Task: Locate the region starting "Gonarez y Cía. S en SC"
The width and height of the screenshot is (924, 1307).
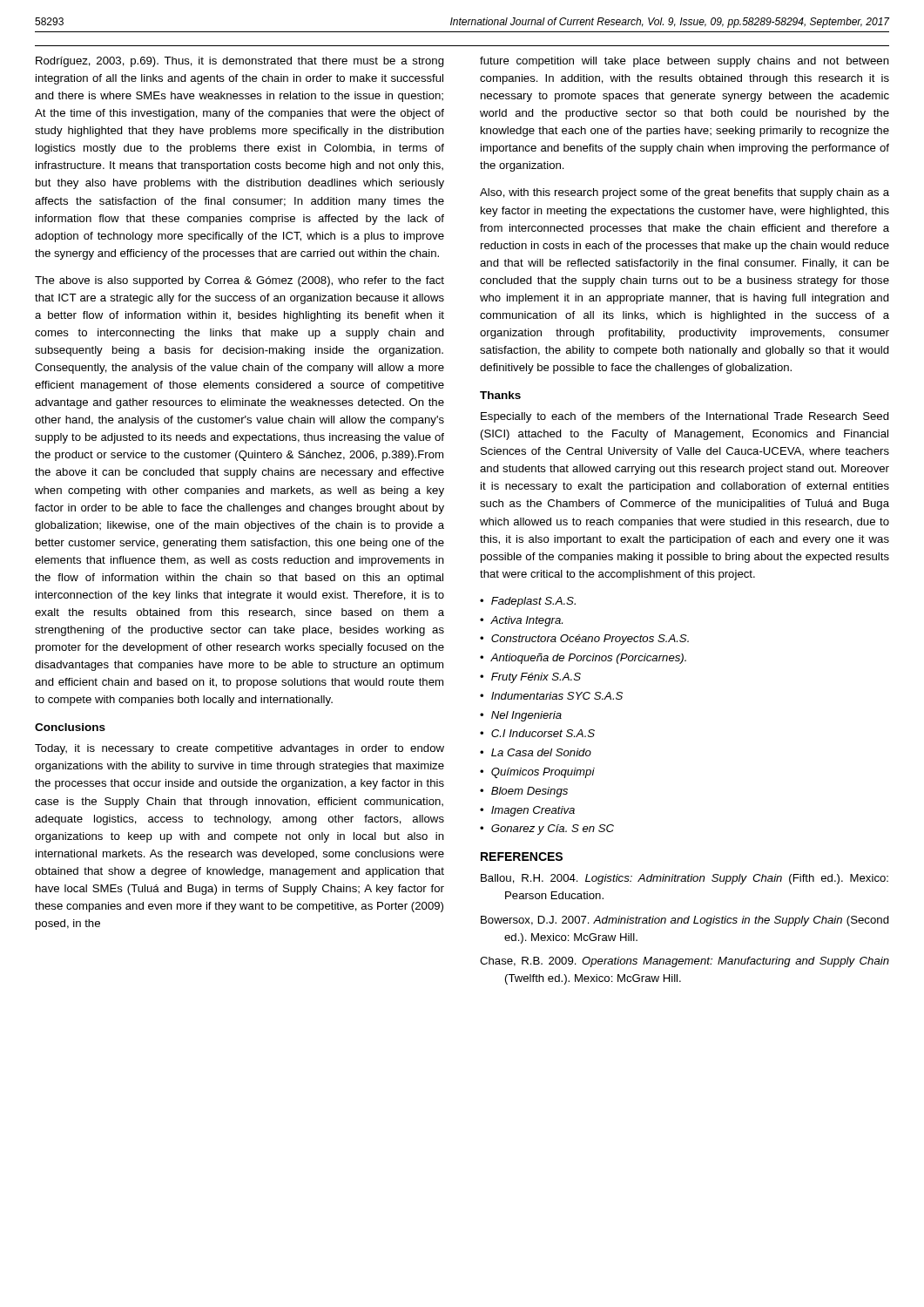Action: (552, 829)
